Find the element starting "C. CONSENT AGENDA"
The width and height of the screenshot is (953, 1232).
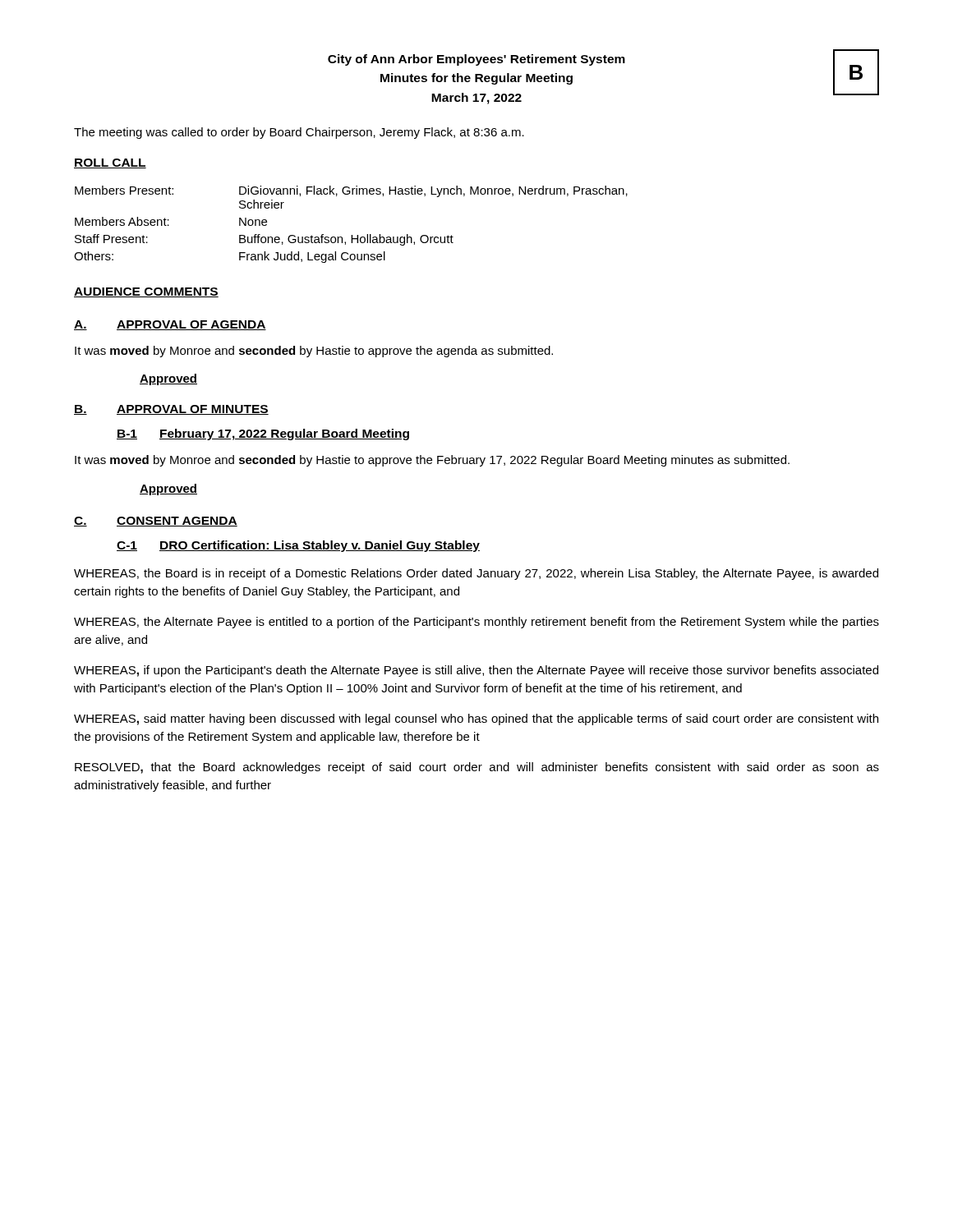[156, 521]
